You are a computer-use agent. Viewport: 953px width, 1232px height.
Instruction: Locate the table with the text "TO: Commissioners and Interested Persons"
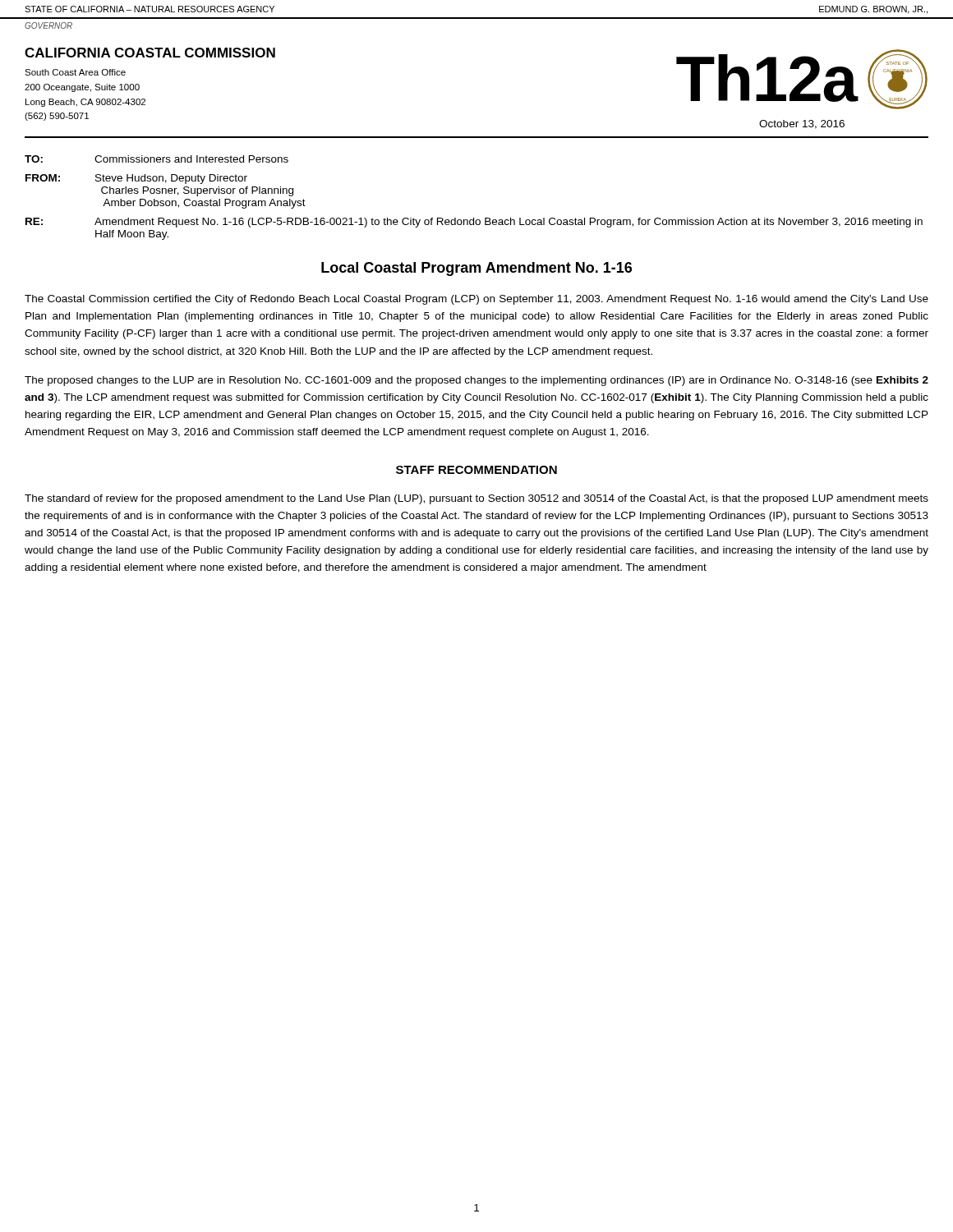point(476,196)
